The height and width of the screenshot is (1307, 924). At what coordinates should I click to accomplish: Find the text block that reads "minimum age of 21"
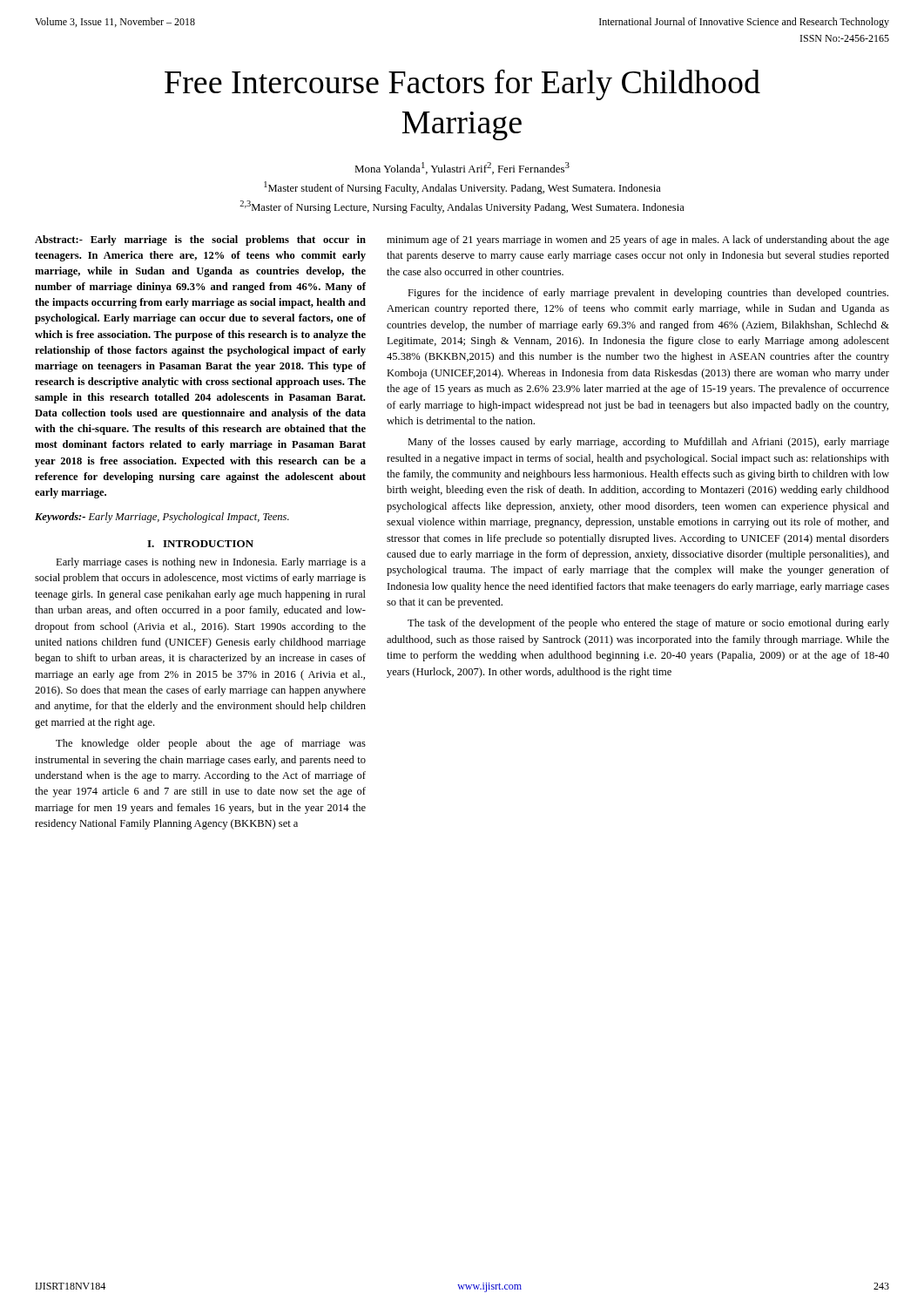pos(638,456)
